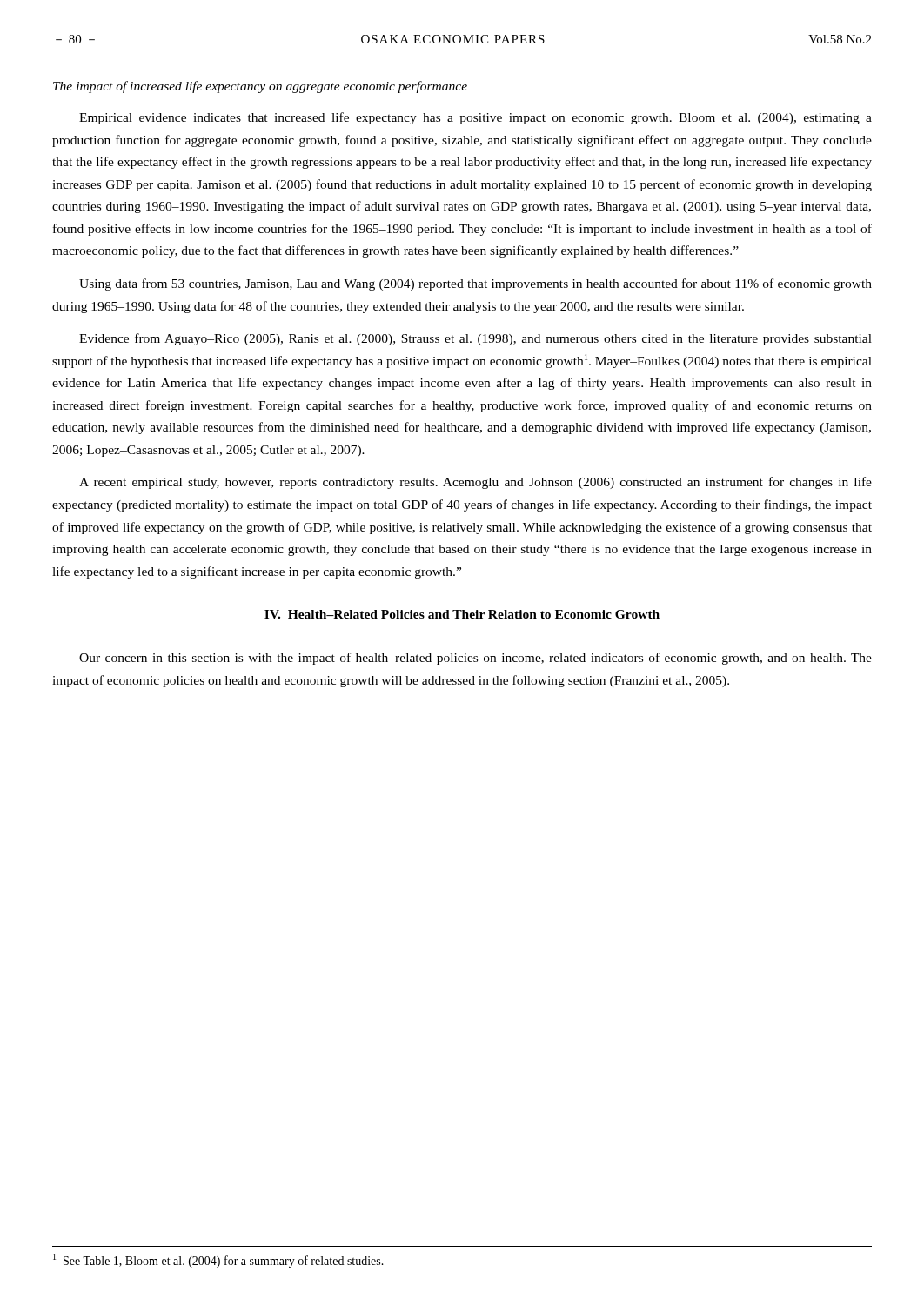The width and height of the screenshot is (924, 1305).
Task: Find the section header that reads "The impact of increased"
Action: [260, 86]
